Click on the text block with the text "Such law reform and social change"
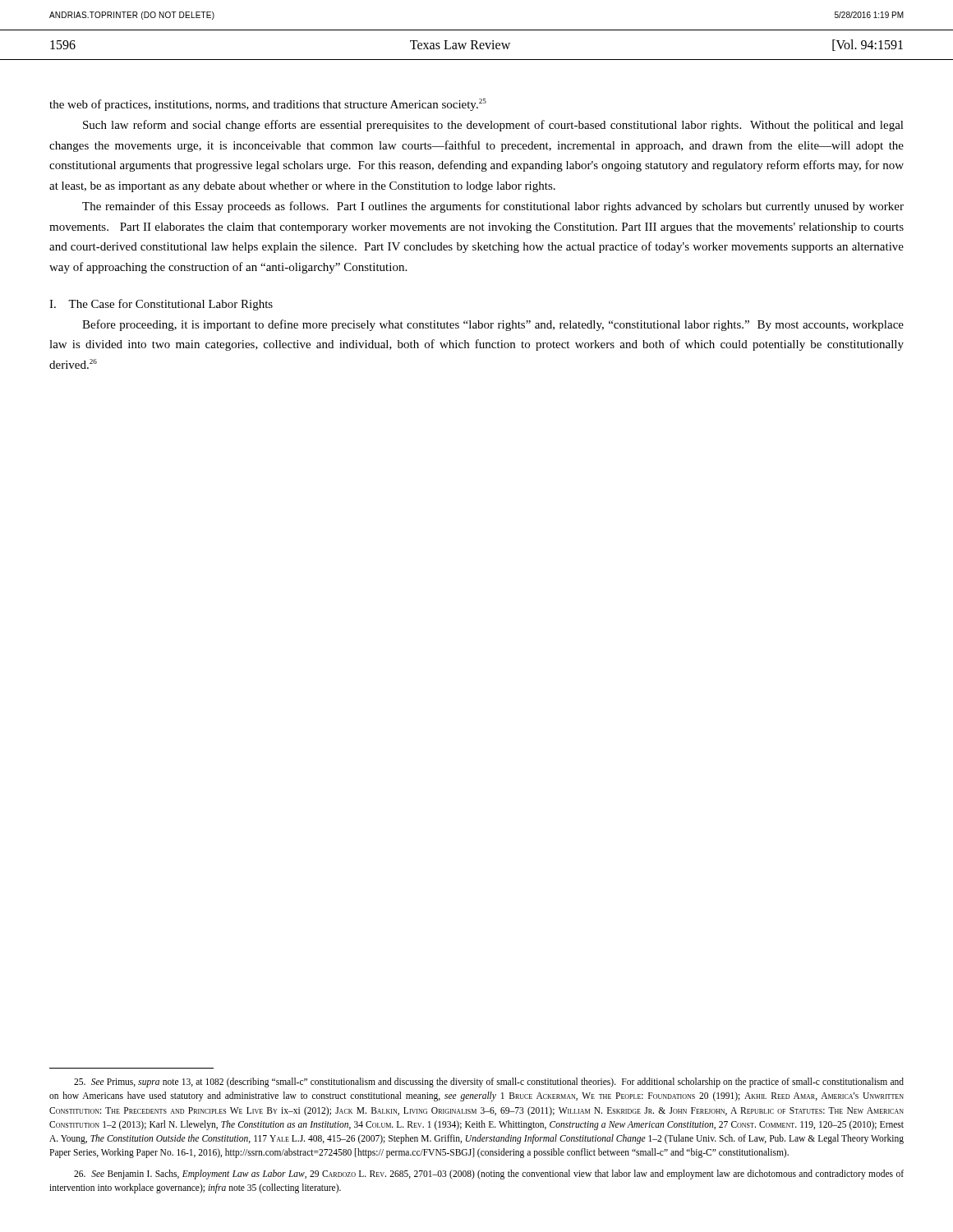The width and height of the screenshot is (953, 1232). coord(476,155)
